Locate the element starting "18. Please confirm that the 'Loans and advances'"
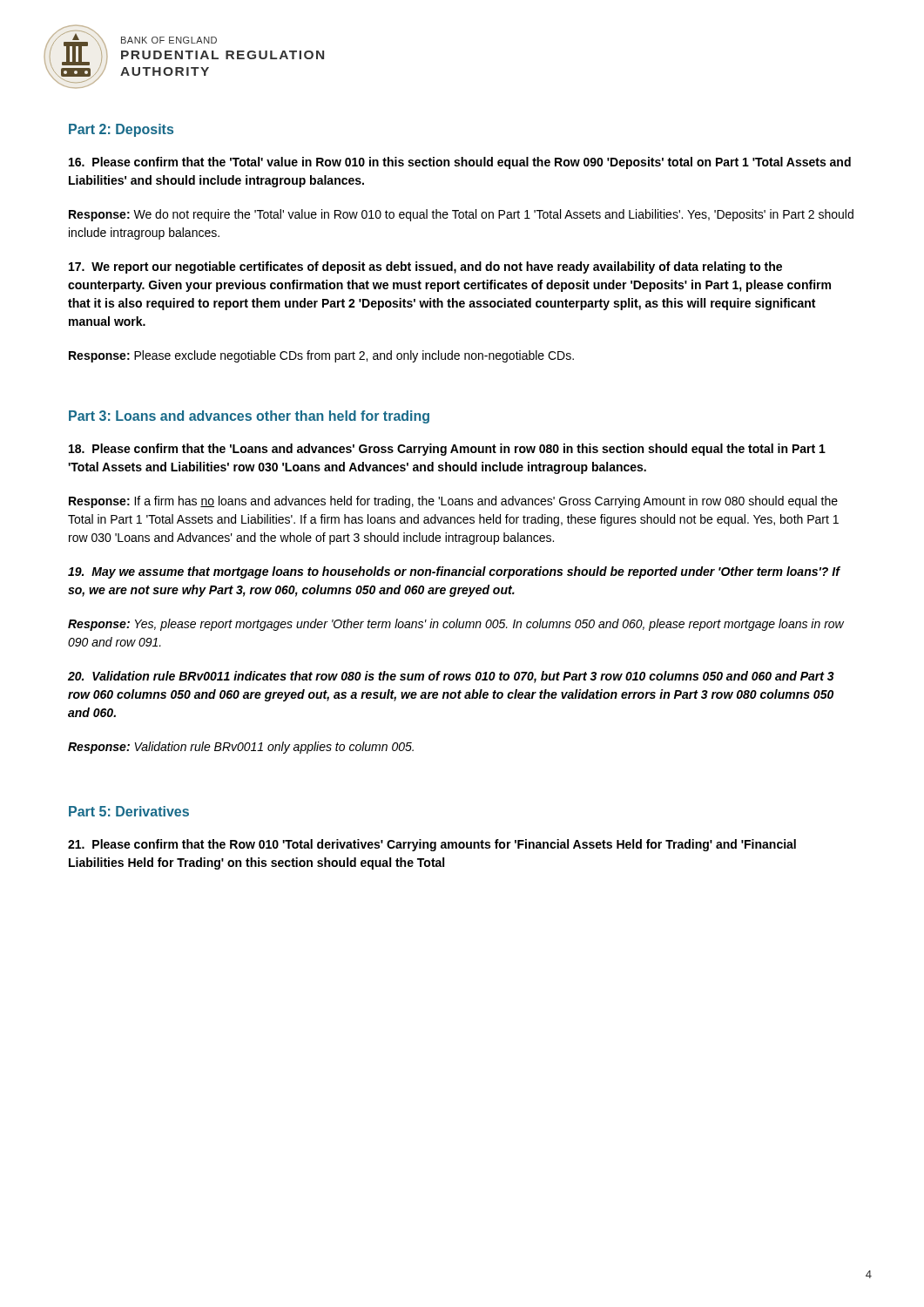The image size is (924, 1307). click(x=462, y=458)
